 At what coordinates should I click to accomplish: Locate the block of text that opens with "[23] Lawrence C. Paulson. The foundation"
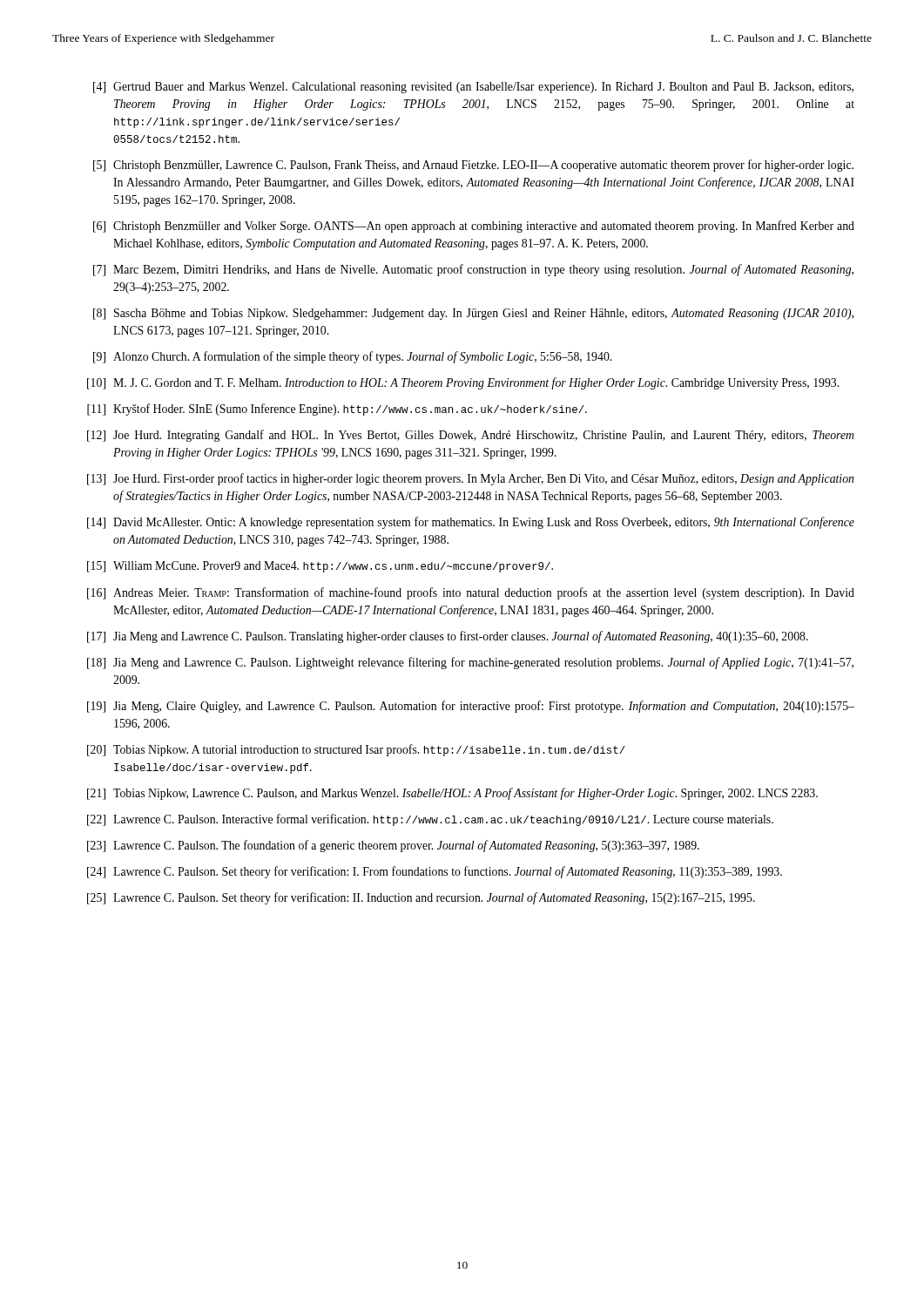coord(462,846)
